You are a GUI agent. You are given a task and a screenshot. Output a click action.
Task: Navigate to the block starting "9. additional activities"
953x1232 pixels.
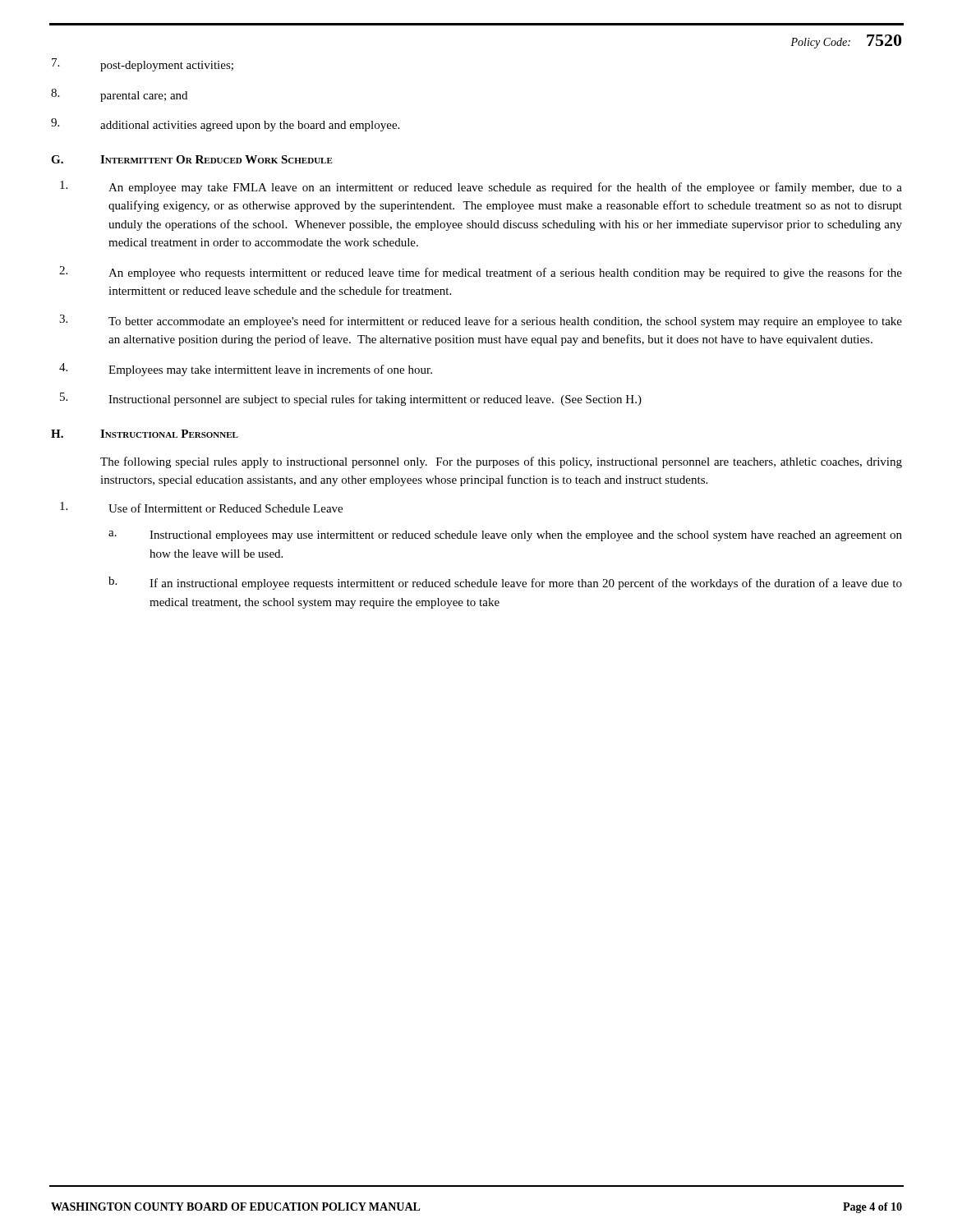[x=225, y=125]
